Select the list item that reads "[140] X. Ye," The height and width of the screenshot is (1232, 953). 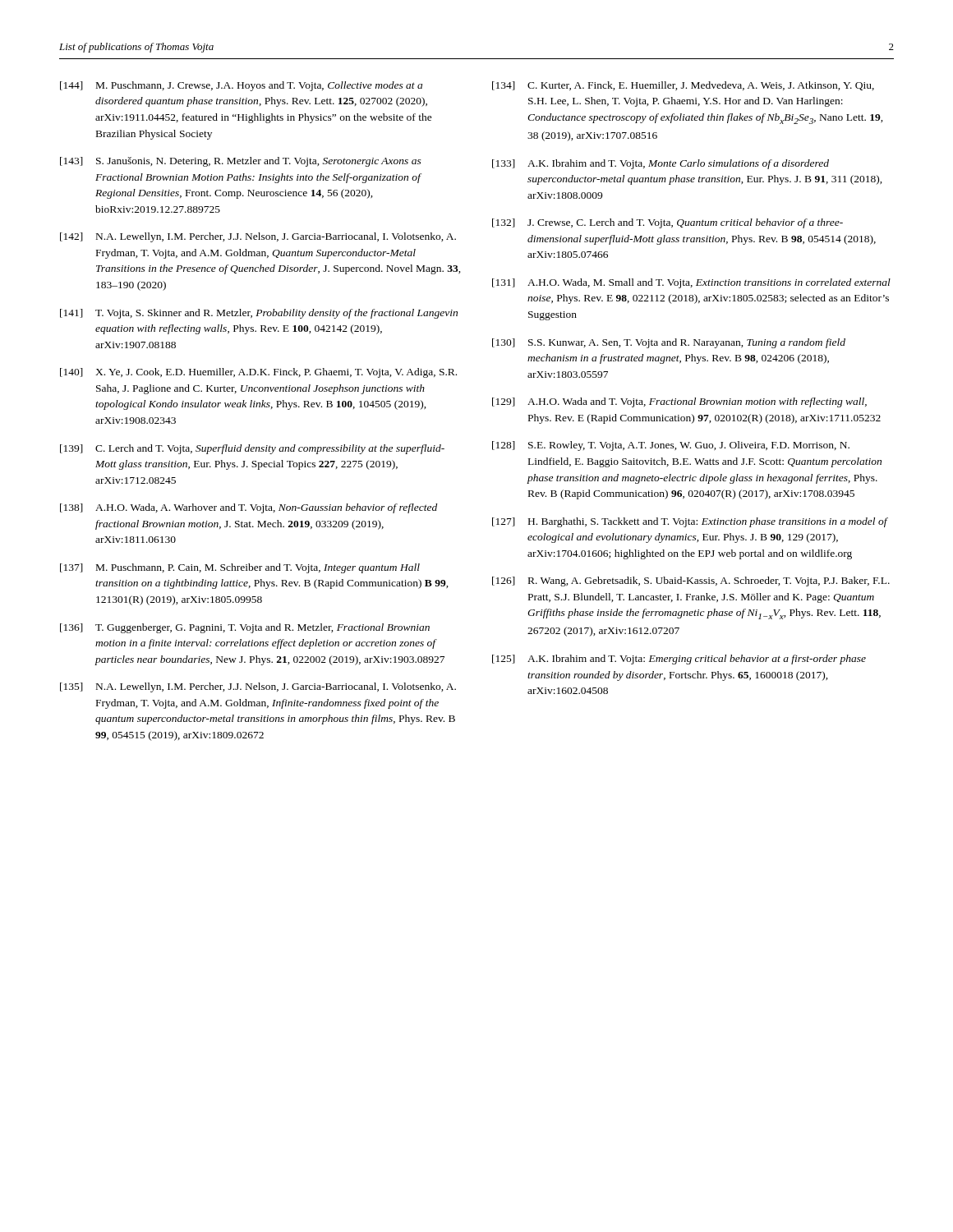click(260, 396)
